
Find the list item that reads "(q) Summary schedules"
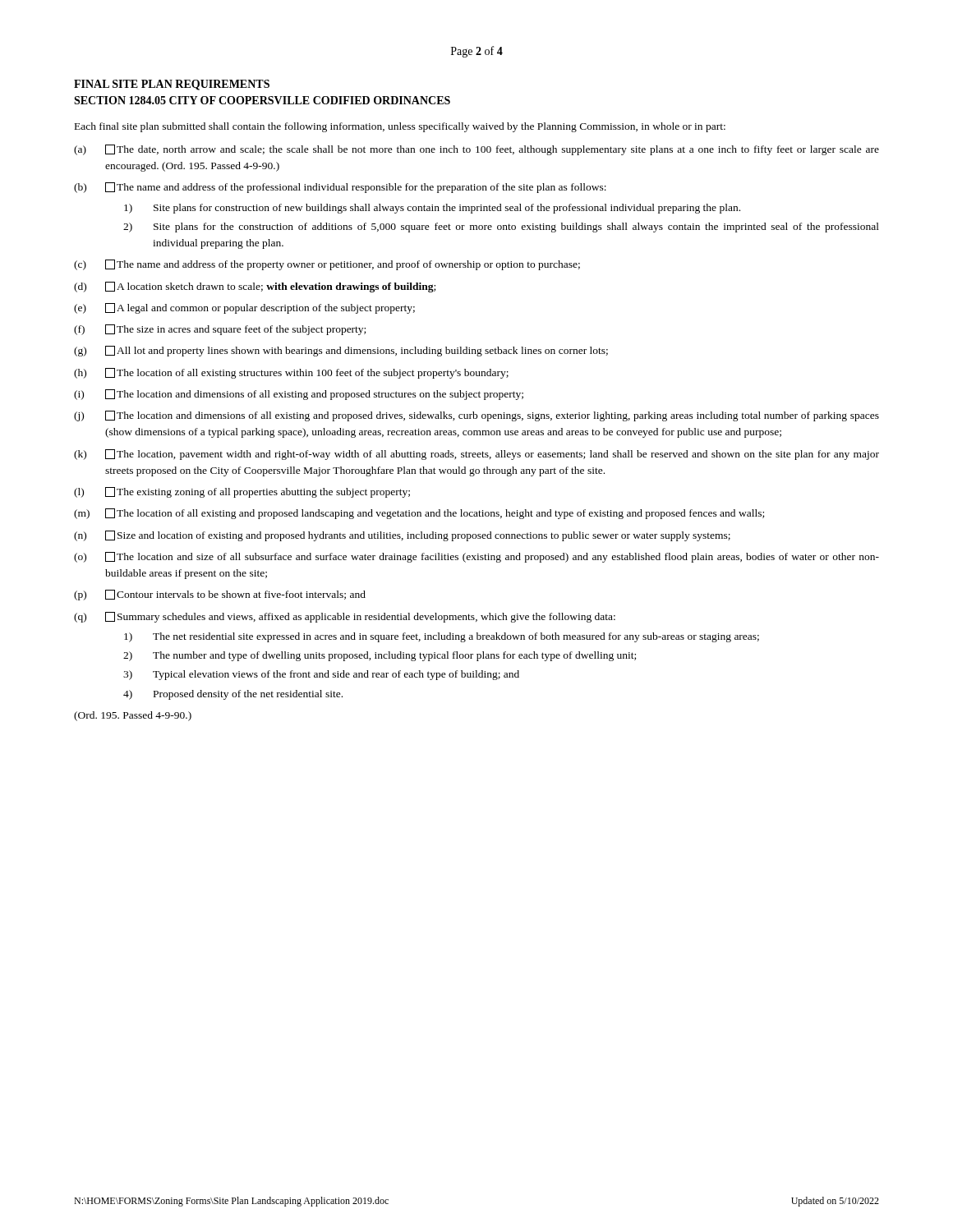coord(476,617)
